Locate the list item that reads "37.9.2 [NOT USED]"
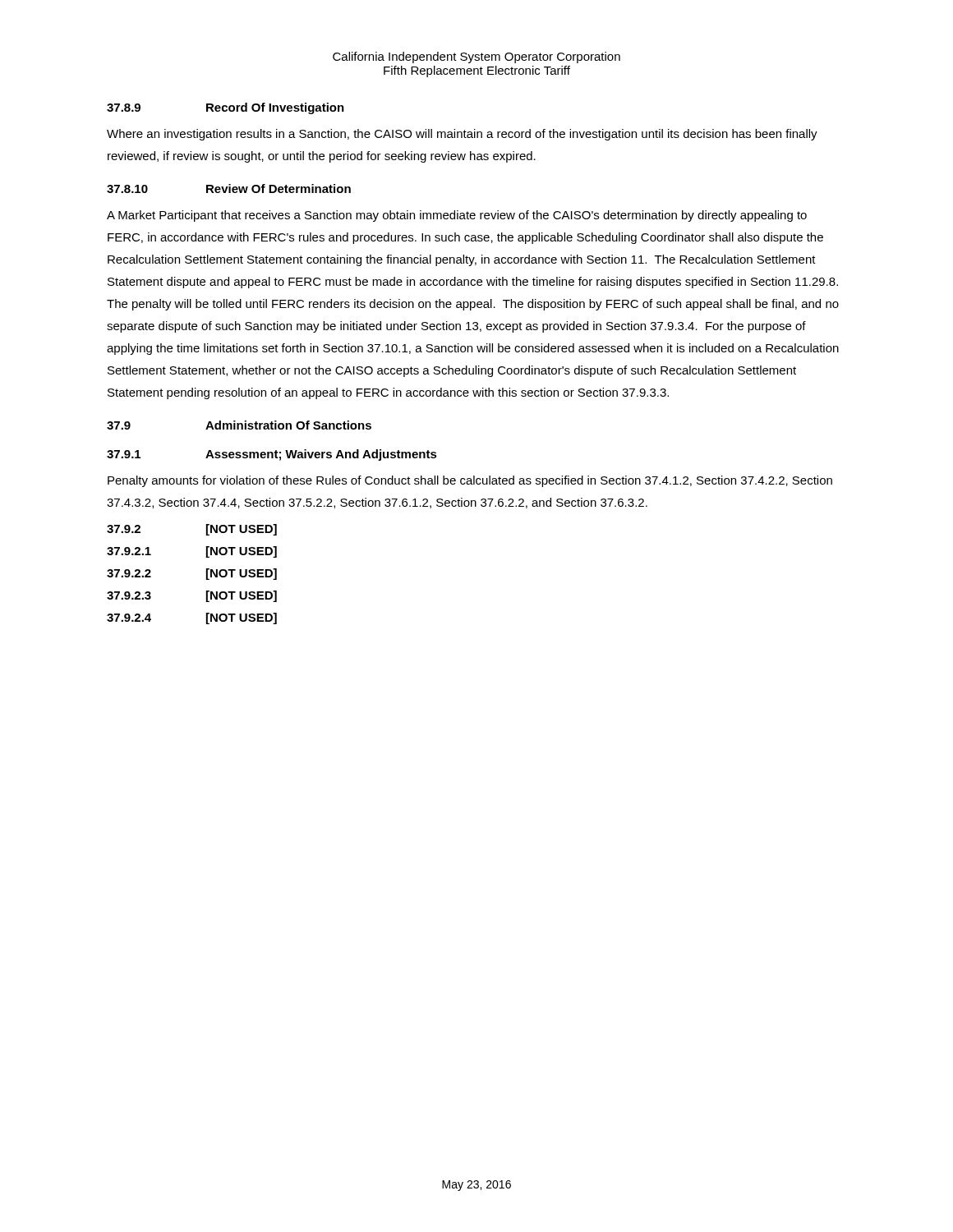The width and height of the screenshot is (953, 1232). click(x=127, y=529)
